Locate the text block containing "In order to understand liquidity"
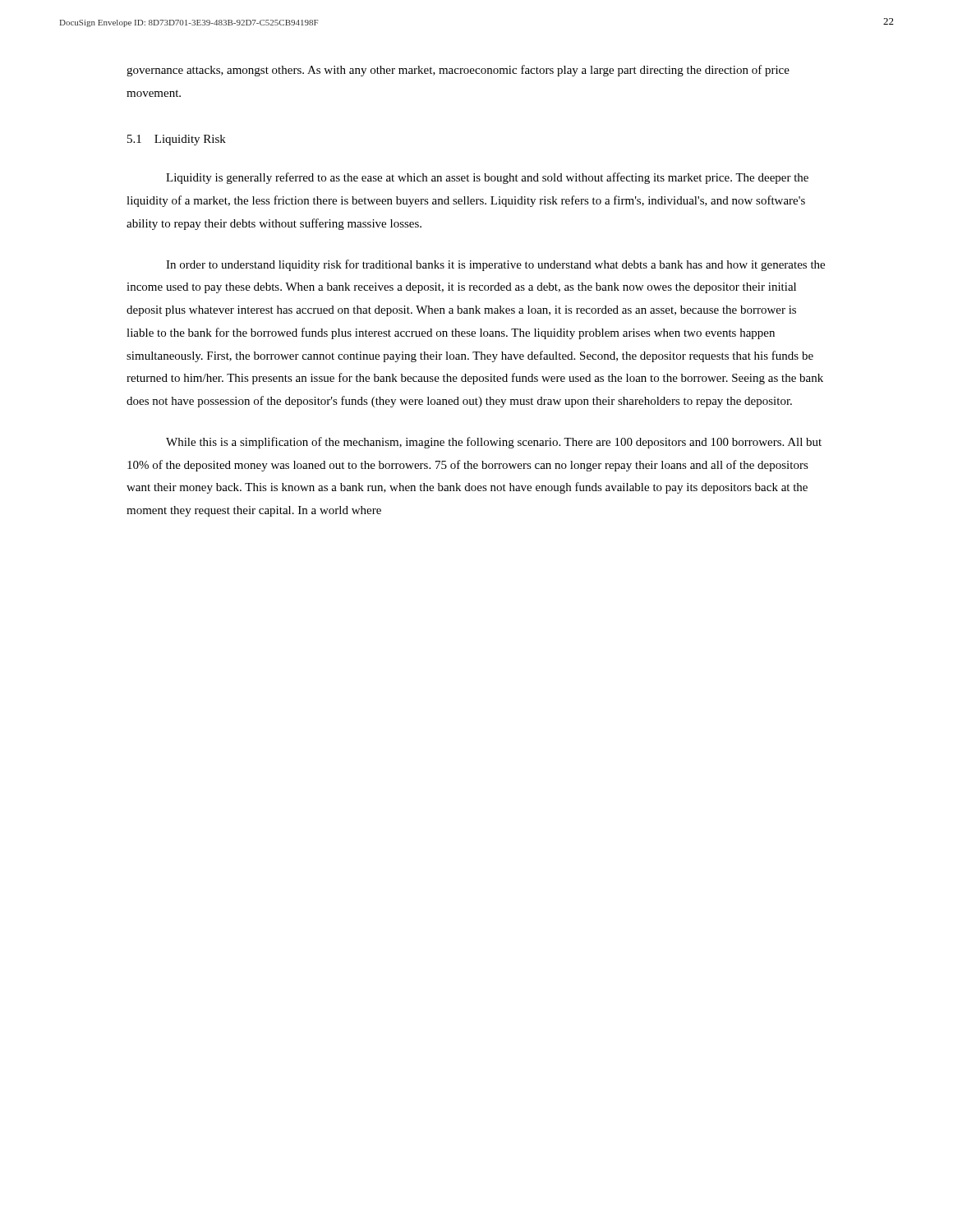This screenshot has height=1232, width=953. [476, 332]
